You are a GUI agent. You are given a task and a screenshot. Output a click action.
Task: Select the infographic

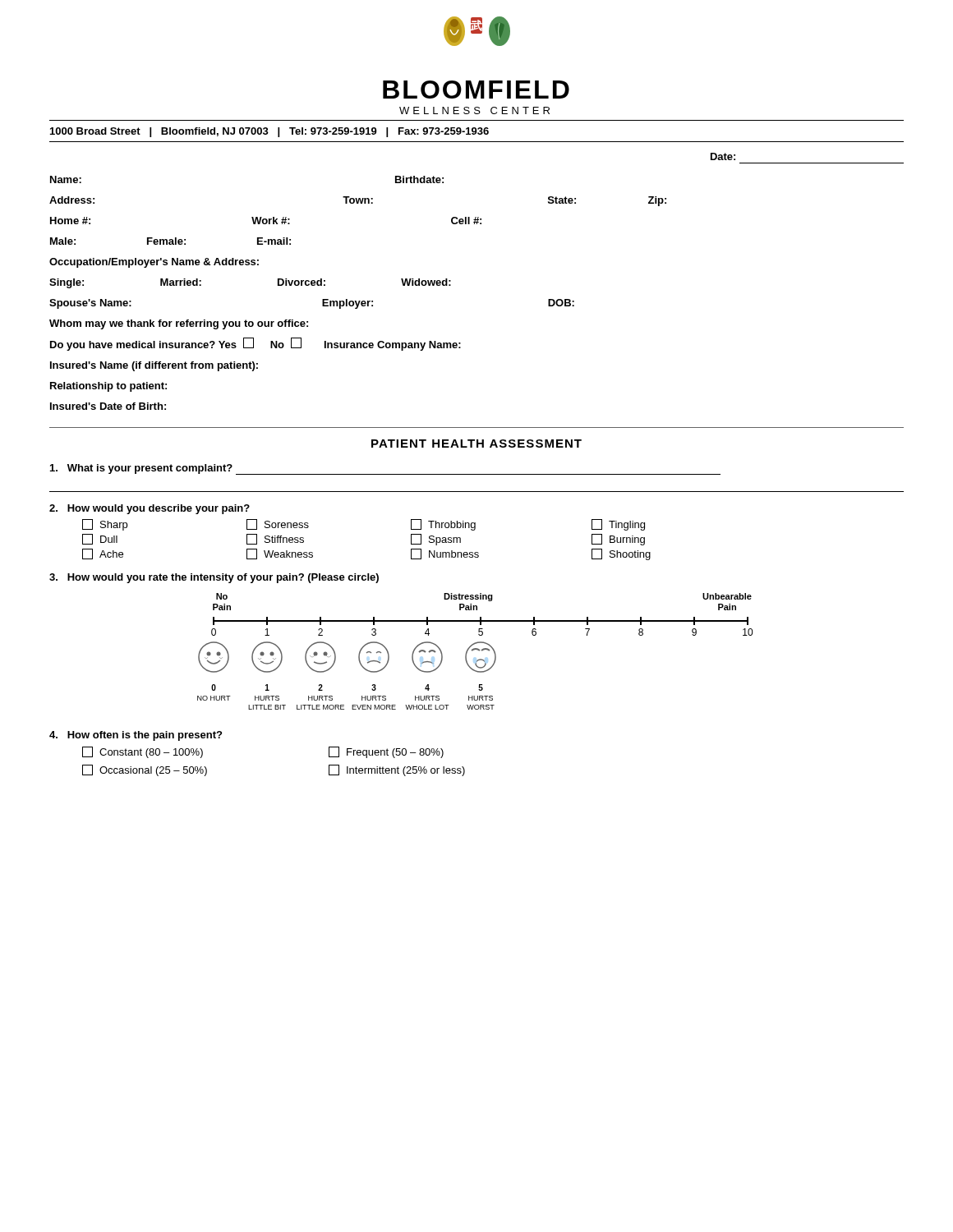476,655
